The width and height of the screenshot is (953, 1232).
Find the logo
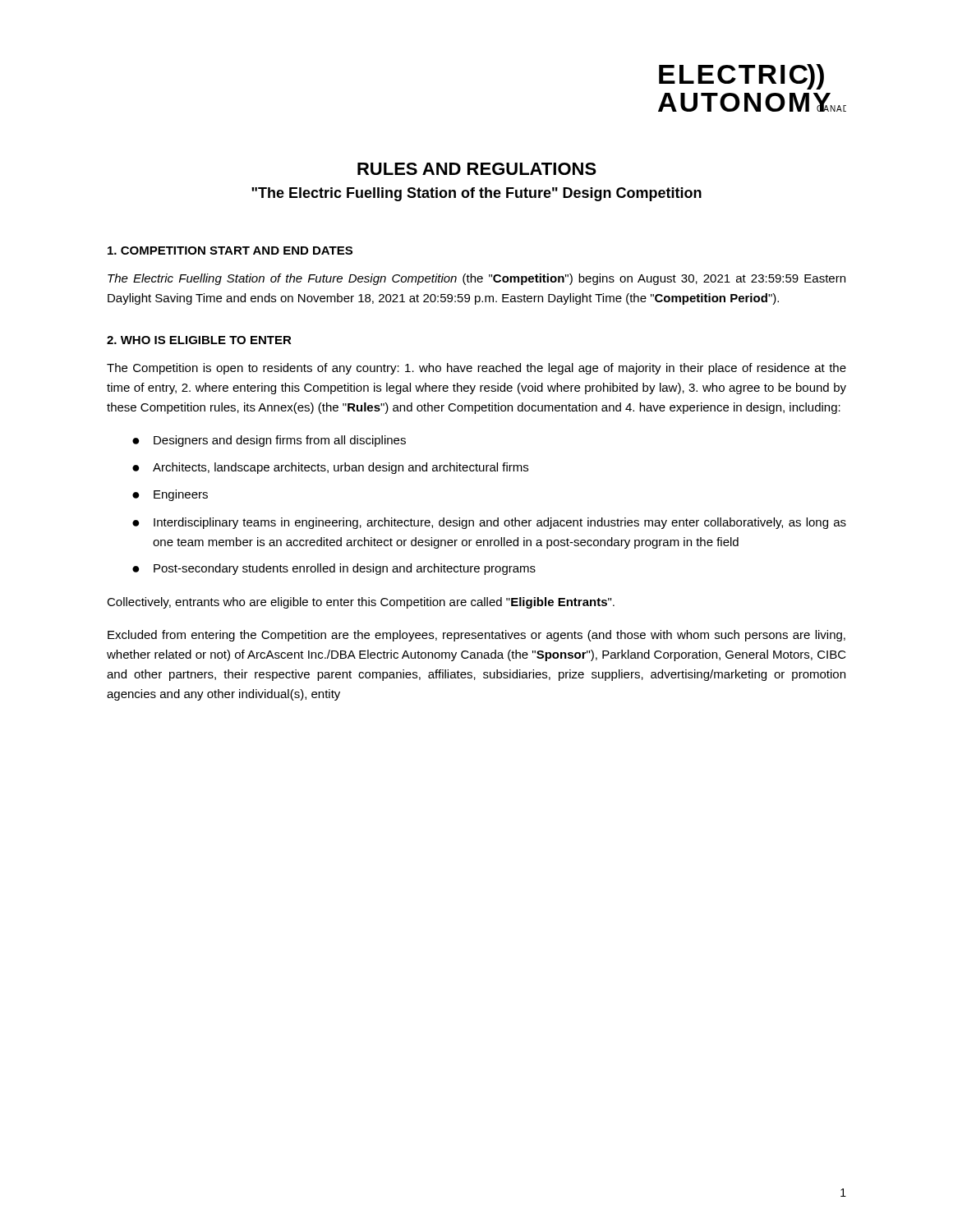click(x=476, y=87)
